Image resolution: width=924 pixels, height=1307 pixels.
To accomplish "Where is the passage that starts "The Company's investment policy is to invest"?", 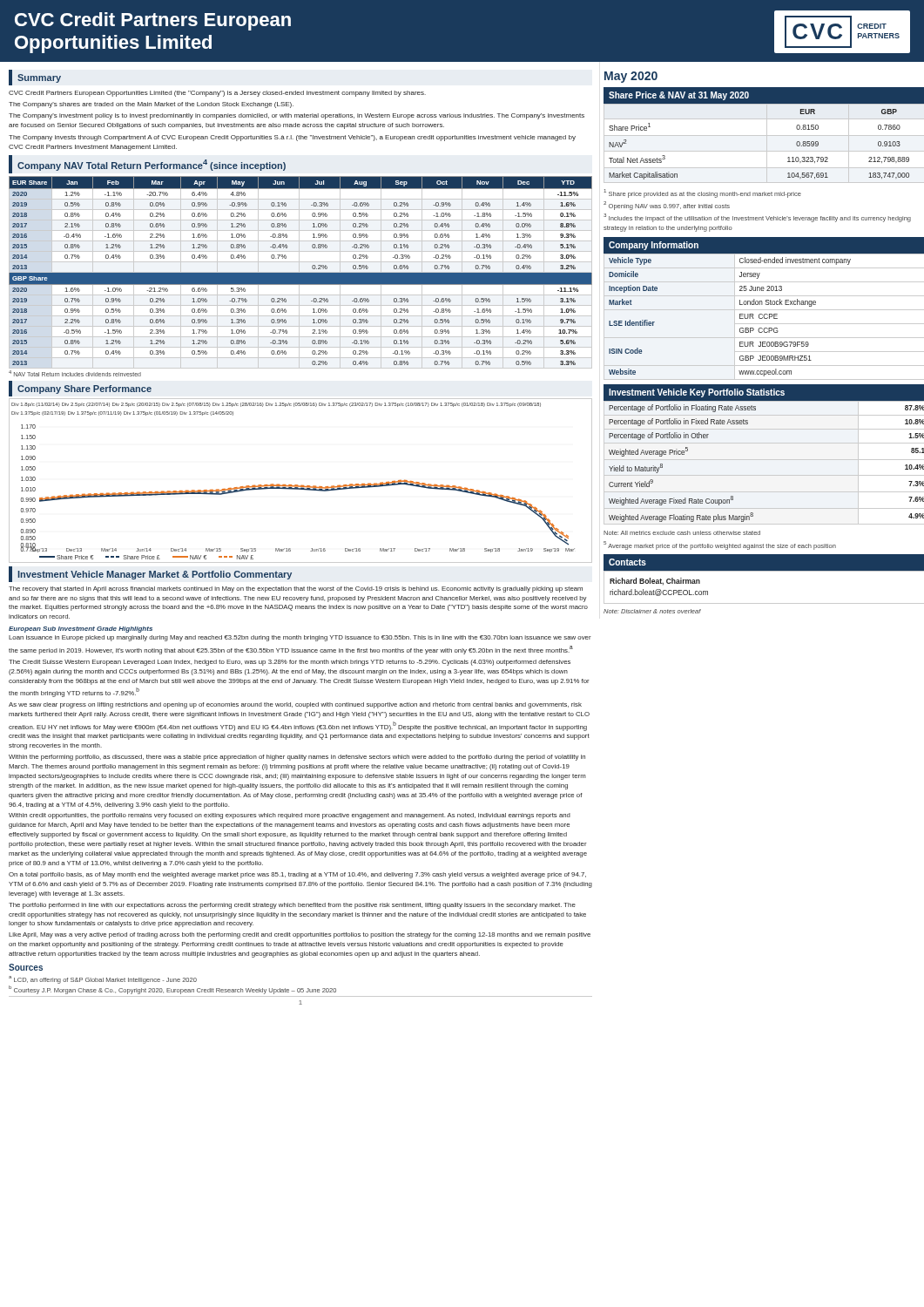I will pos(297,120).
